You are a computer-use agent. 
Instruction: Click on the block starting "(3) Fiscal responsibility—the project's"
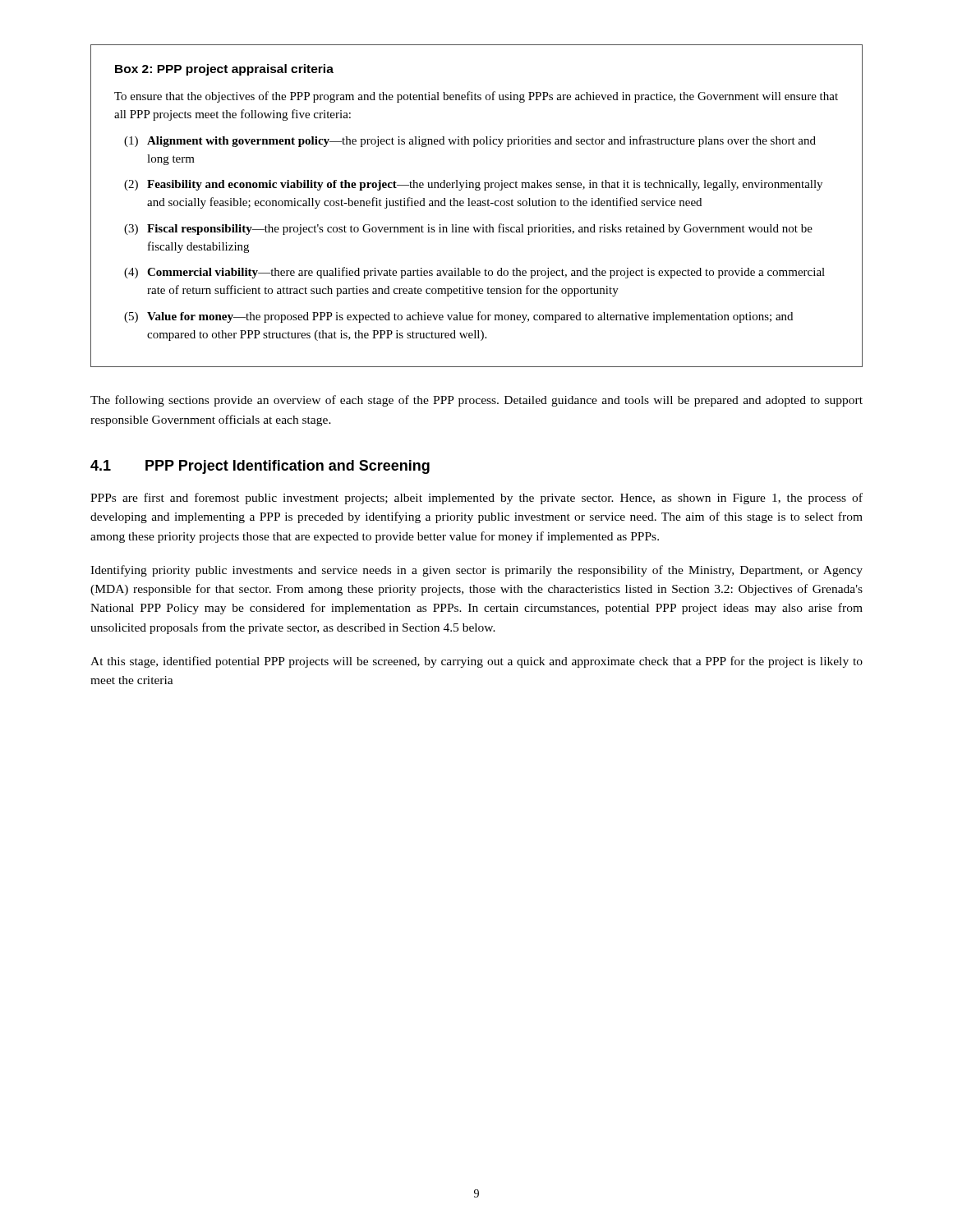(481, 238)
